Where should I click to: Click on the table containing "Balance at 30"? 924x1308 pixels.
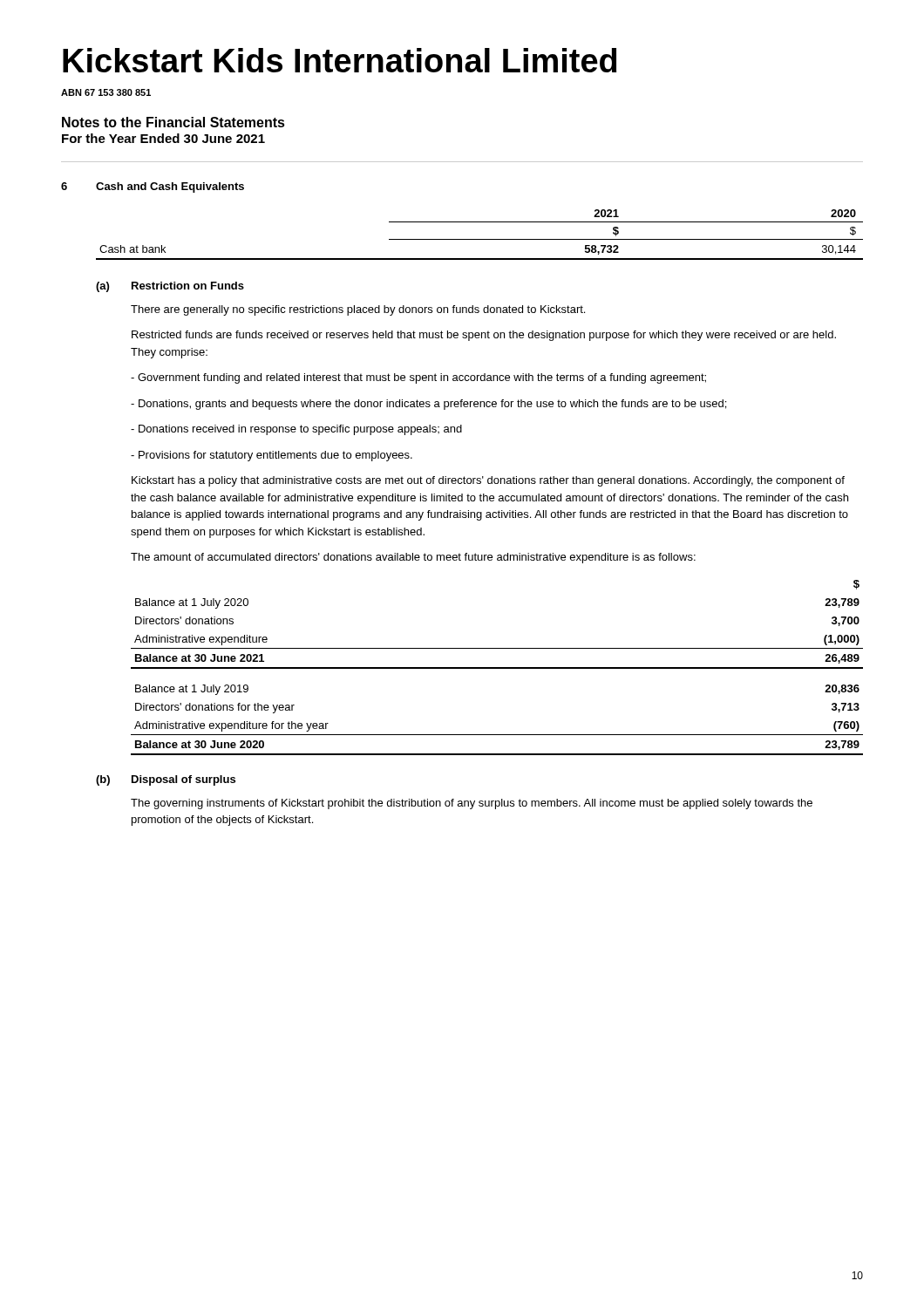[x=497, y=665]
